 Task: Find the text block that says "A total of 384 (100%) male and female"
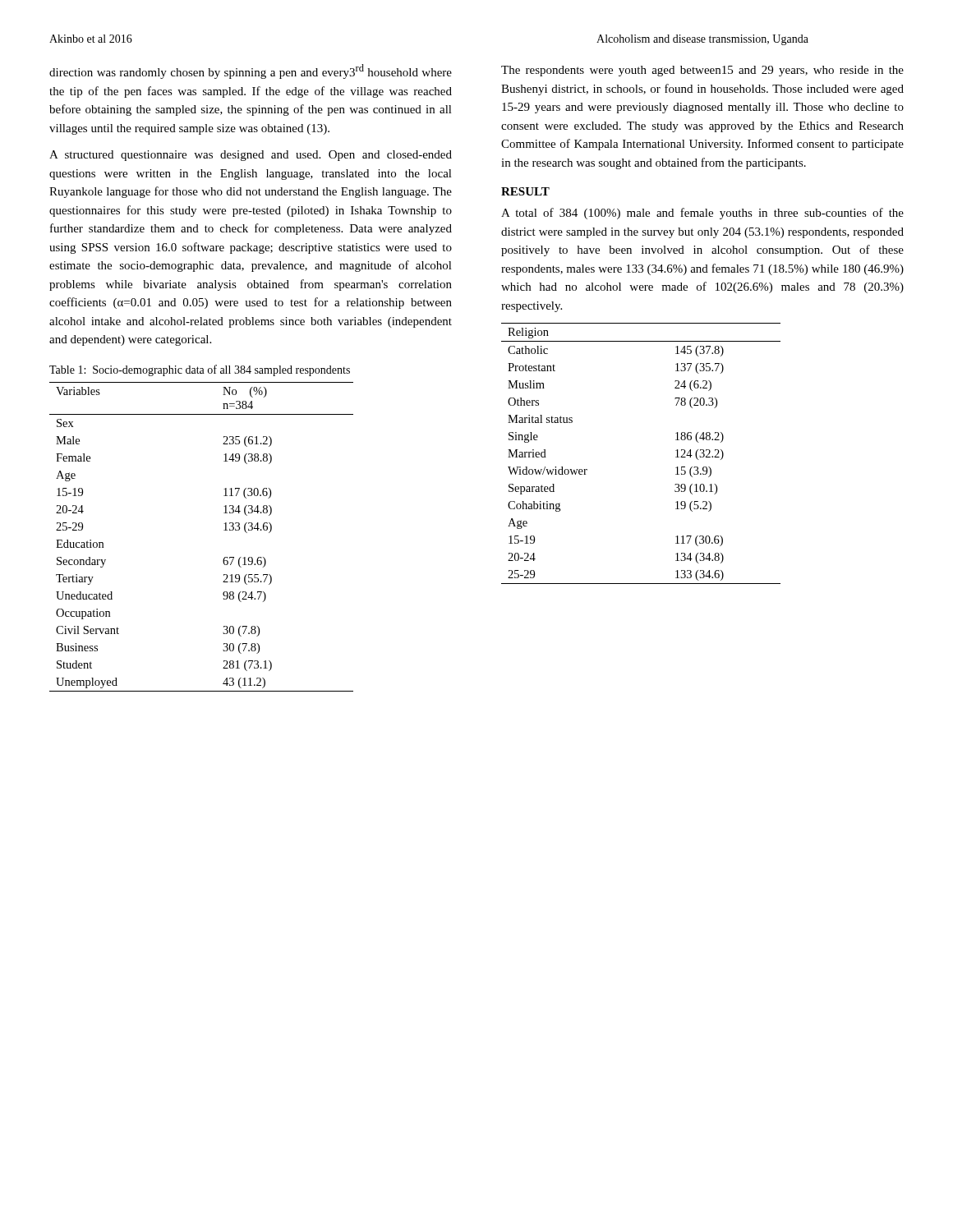702,259
